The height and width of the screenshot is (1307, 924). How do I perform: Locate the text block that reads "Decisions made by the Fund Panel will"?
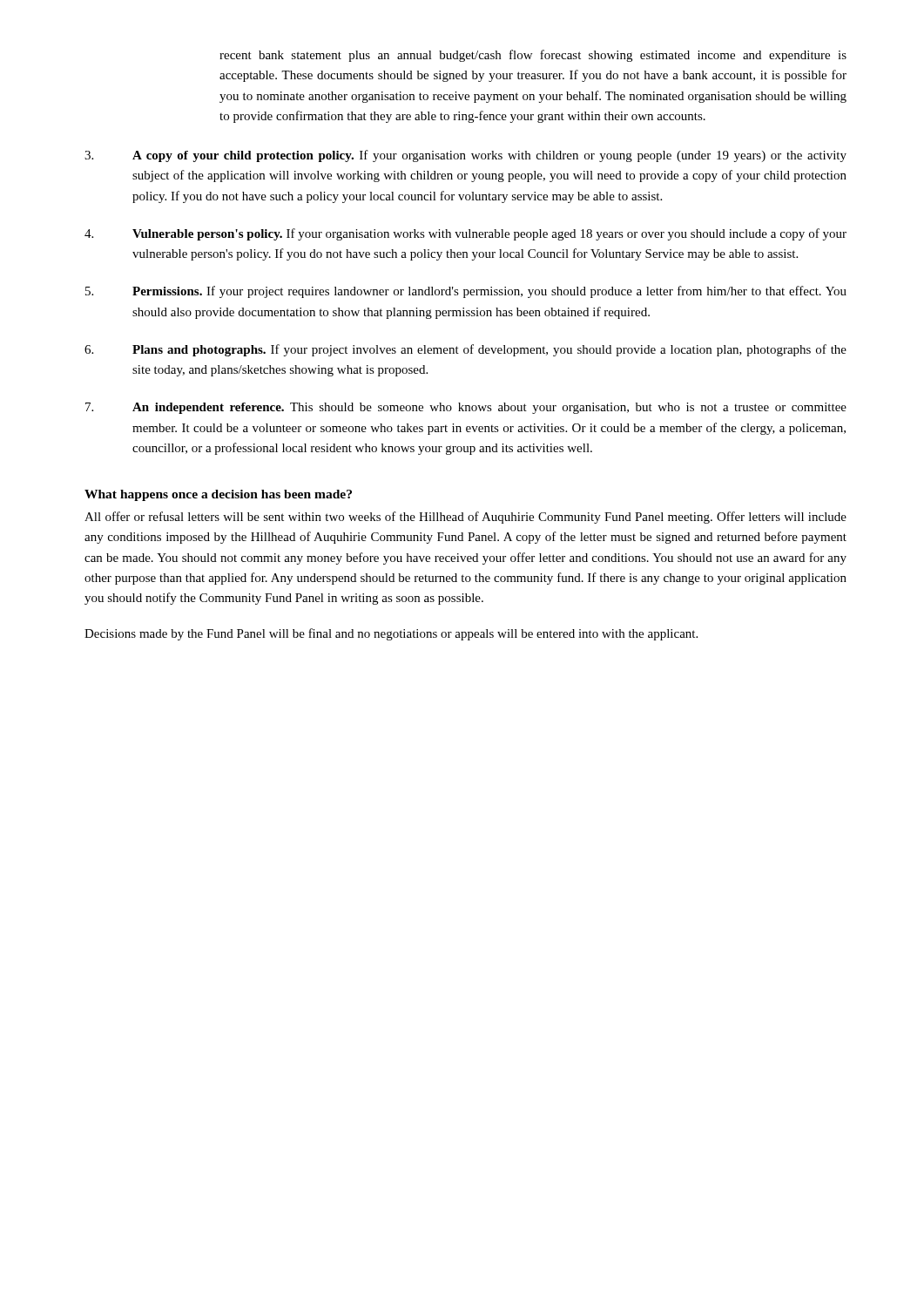(x=392, y=634)
